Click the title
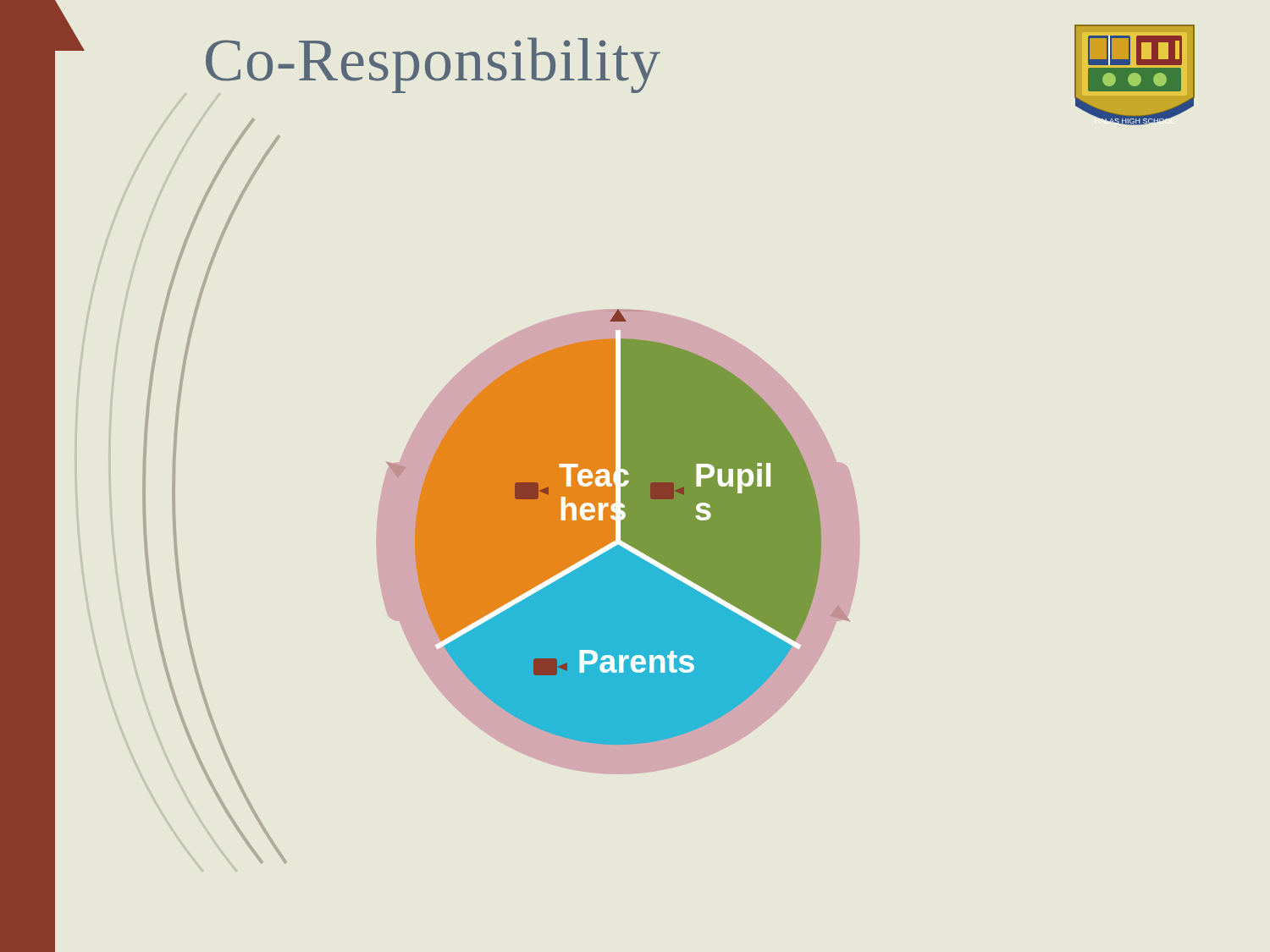 click(432, 60)
